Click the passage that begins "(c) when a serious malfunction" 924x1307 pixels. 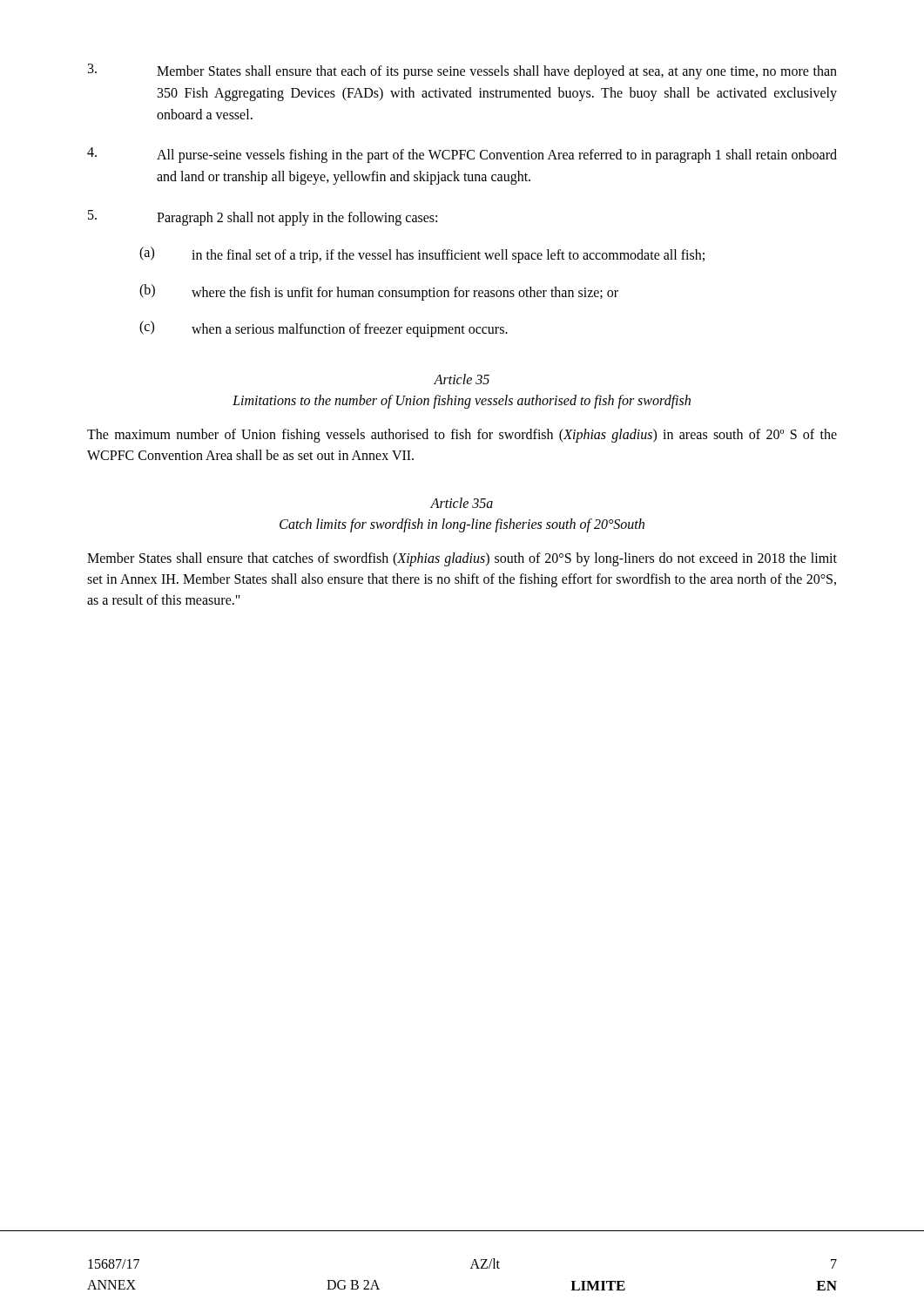coord(488,330)
